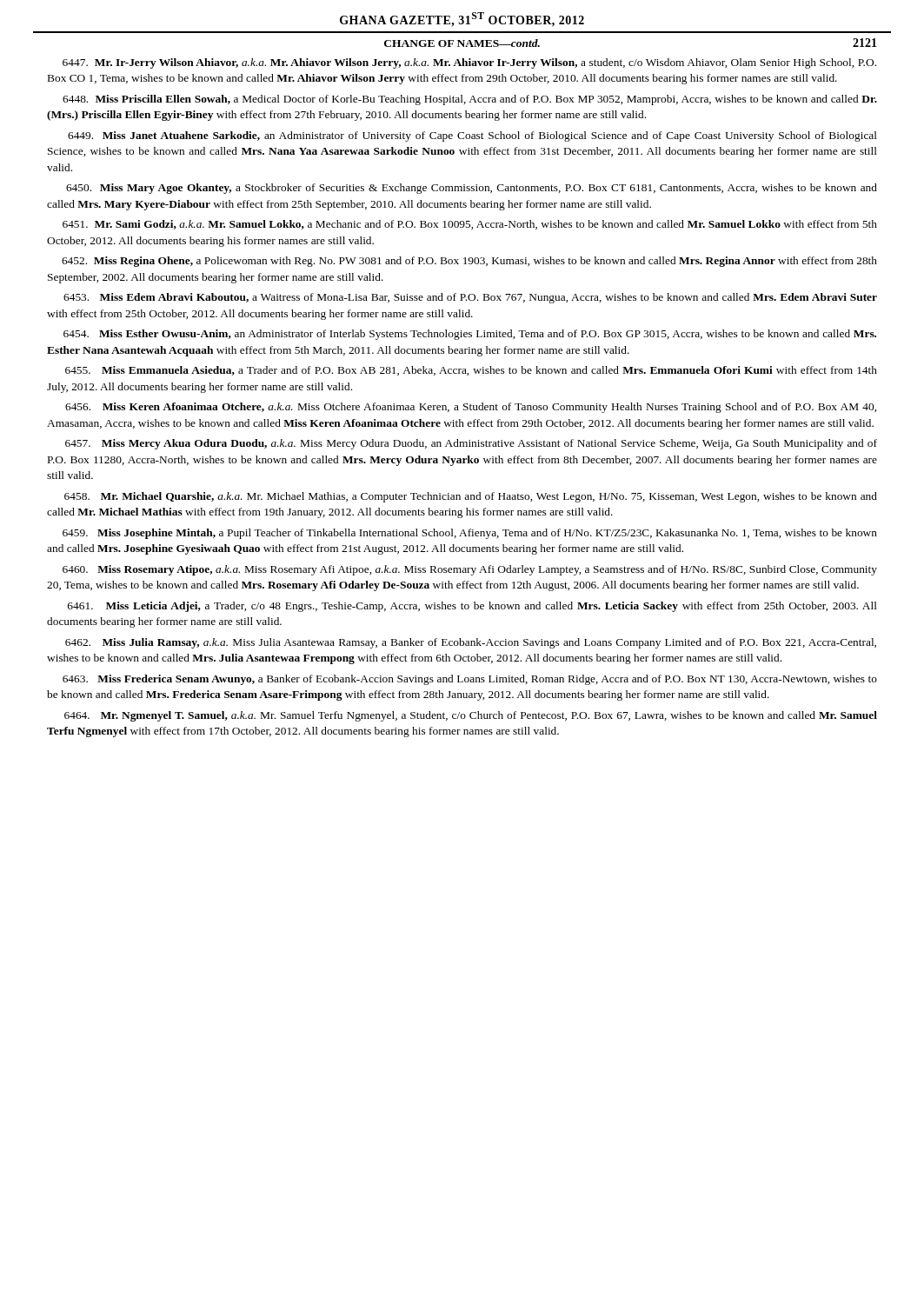The height and width of the screenshot is (1304, 924).
Task: Locate the element starting "Miss Frederica Senam Awunyo,"
Action: pos(462,686)
